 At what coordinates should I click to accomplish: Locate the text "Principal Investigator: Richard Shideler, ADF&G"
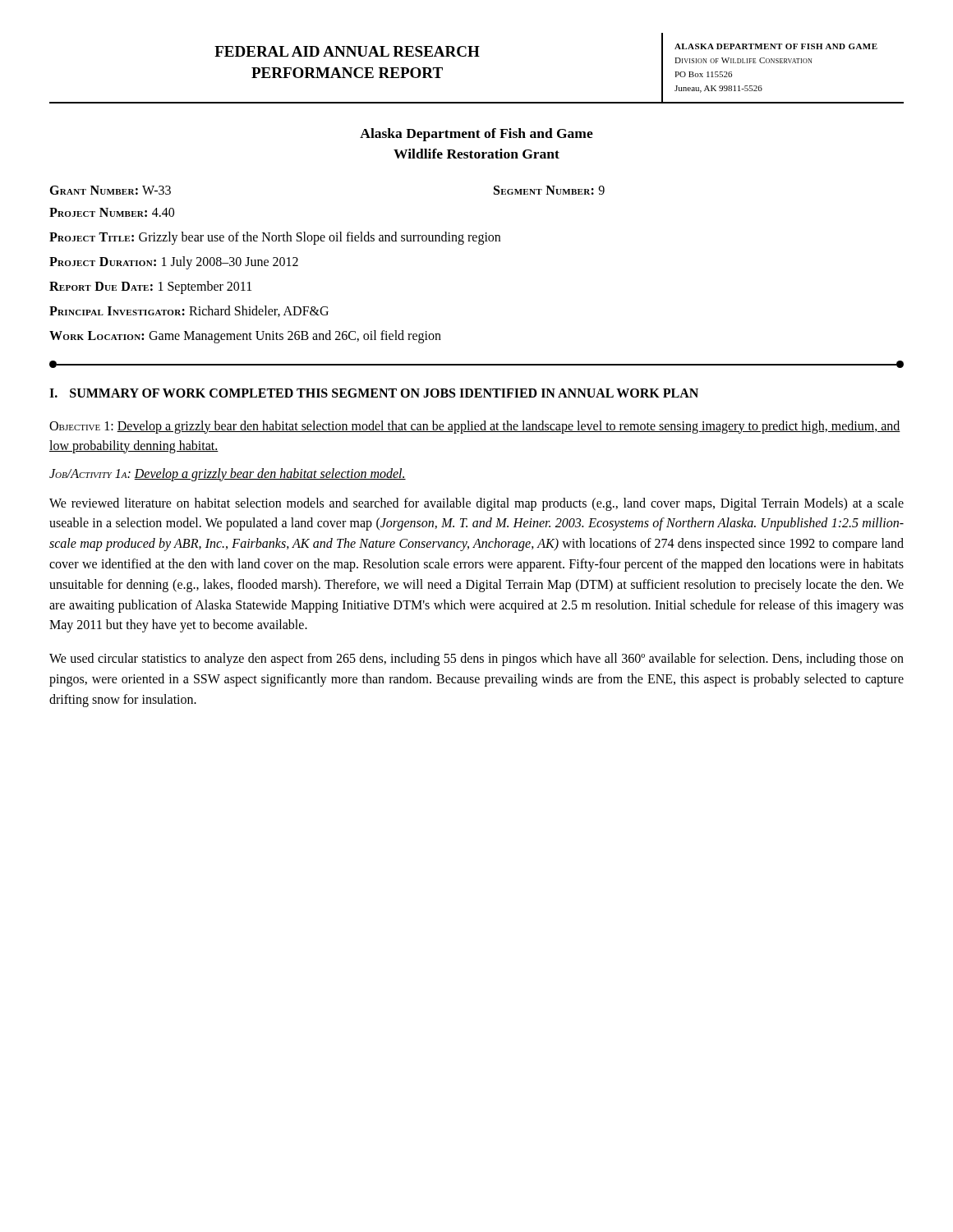189,311
